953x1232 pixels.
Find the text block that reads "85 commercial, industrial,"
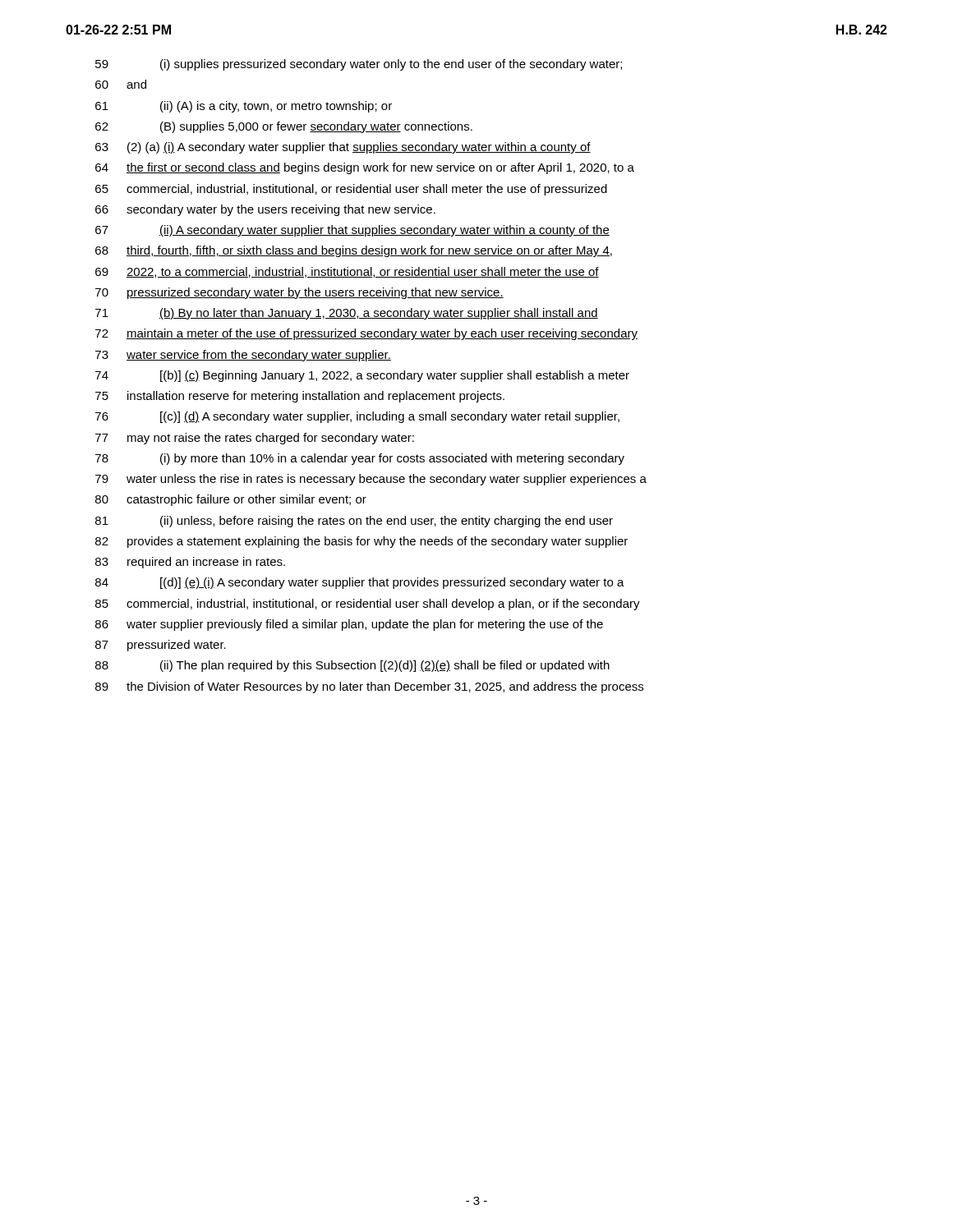pos(476,603)
